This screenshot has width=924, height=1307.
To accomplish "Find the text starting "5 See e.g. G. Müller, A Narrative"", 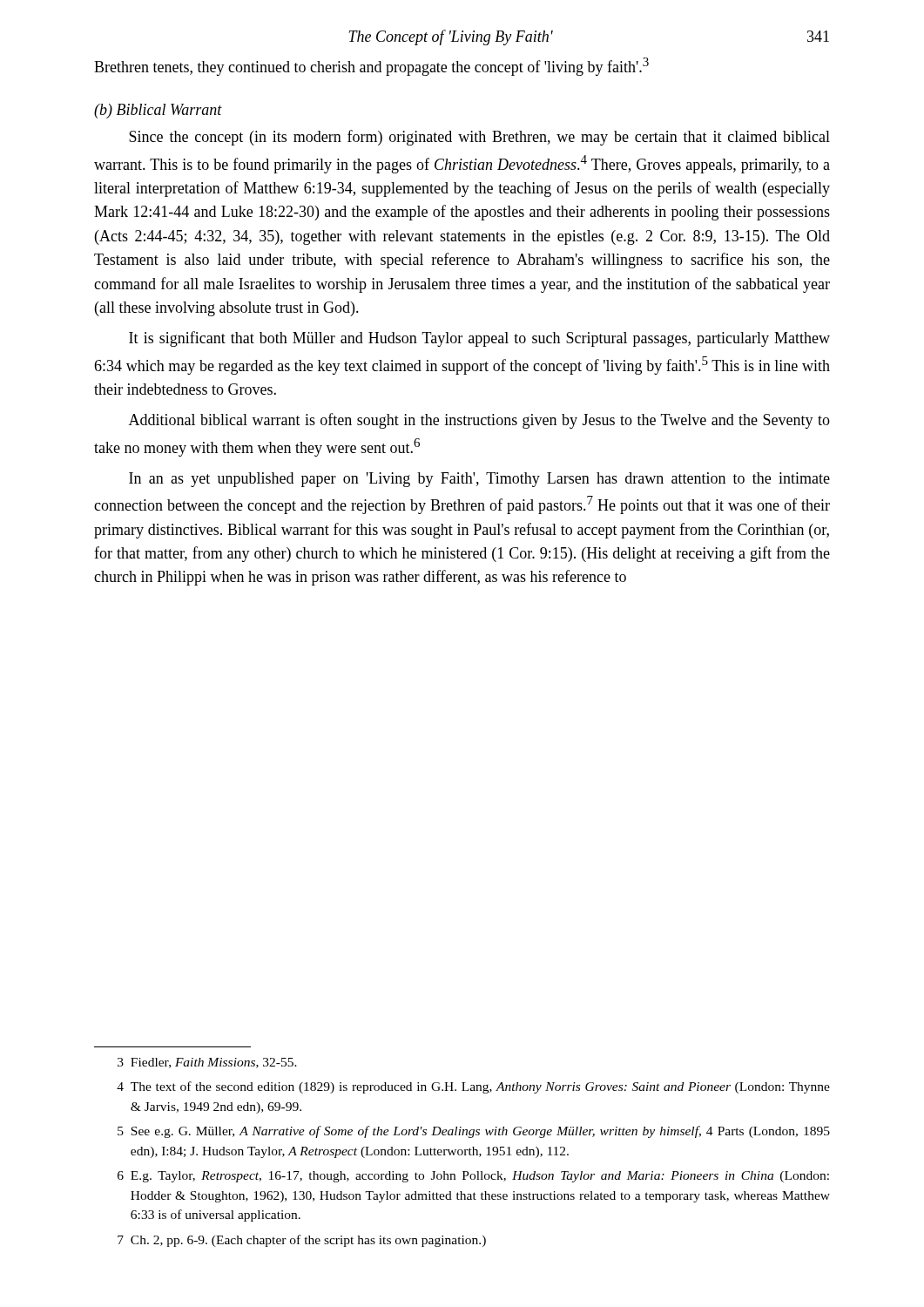I will pyautogui.click(x=462, y=1141).
